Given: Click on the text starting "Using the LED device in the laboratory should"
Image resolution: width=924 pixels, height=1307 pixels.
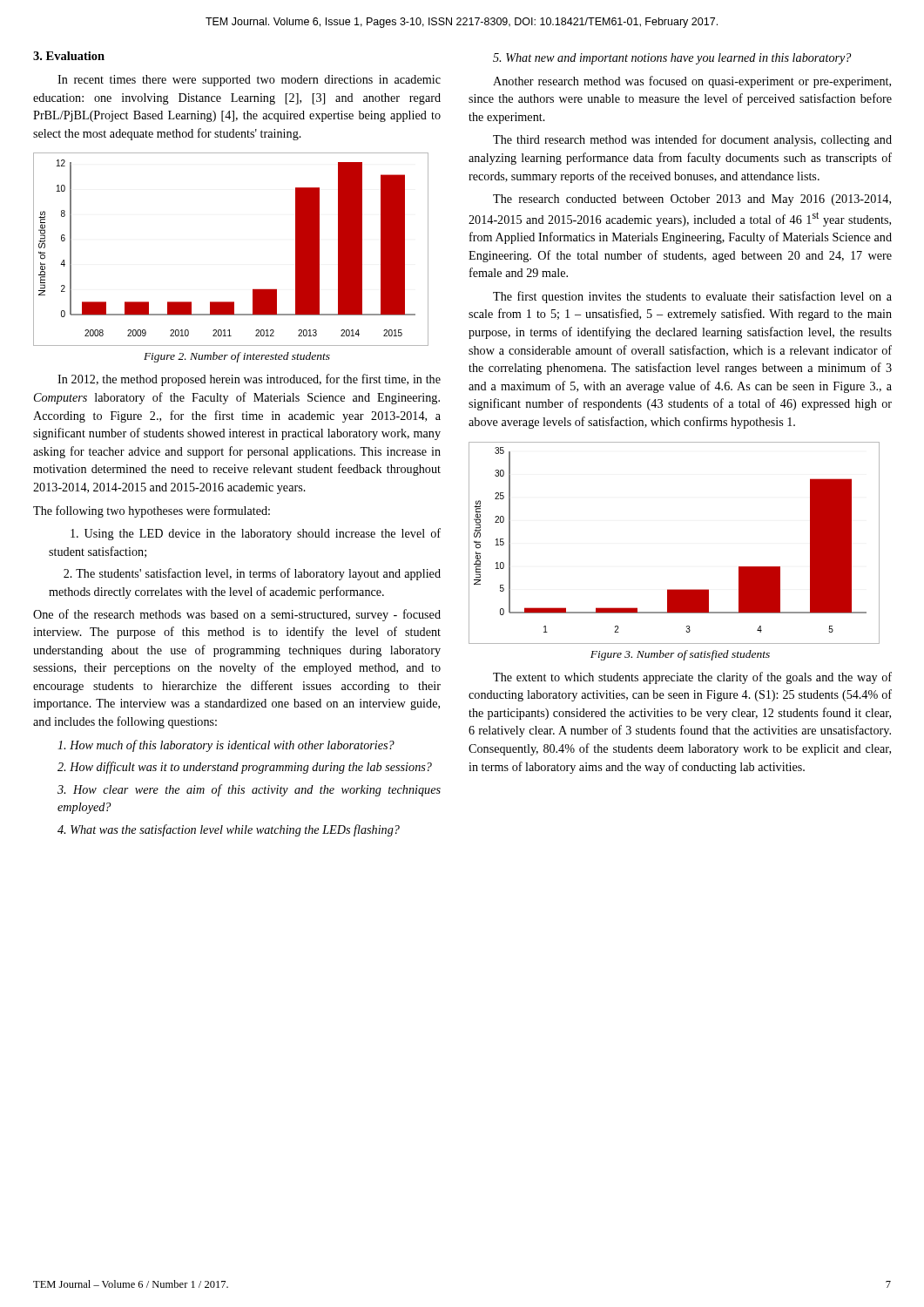Looking at the screenshot, I should click(245, 542).
